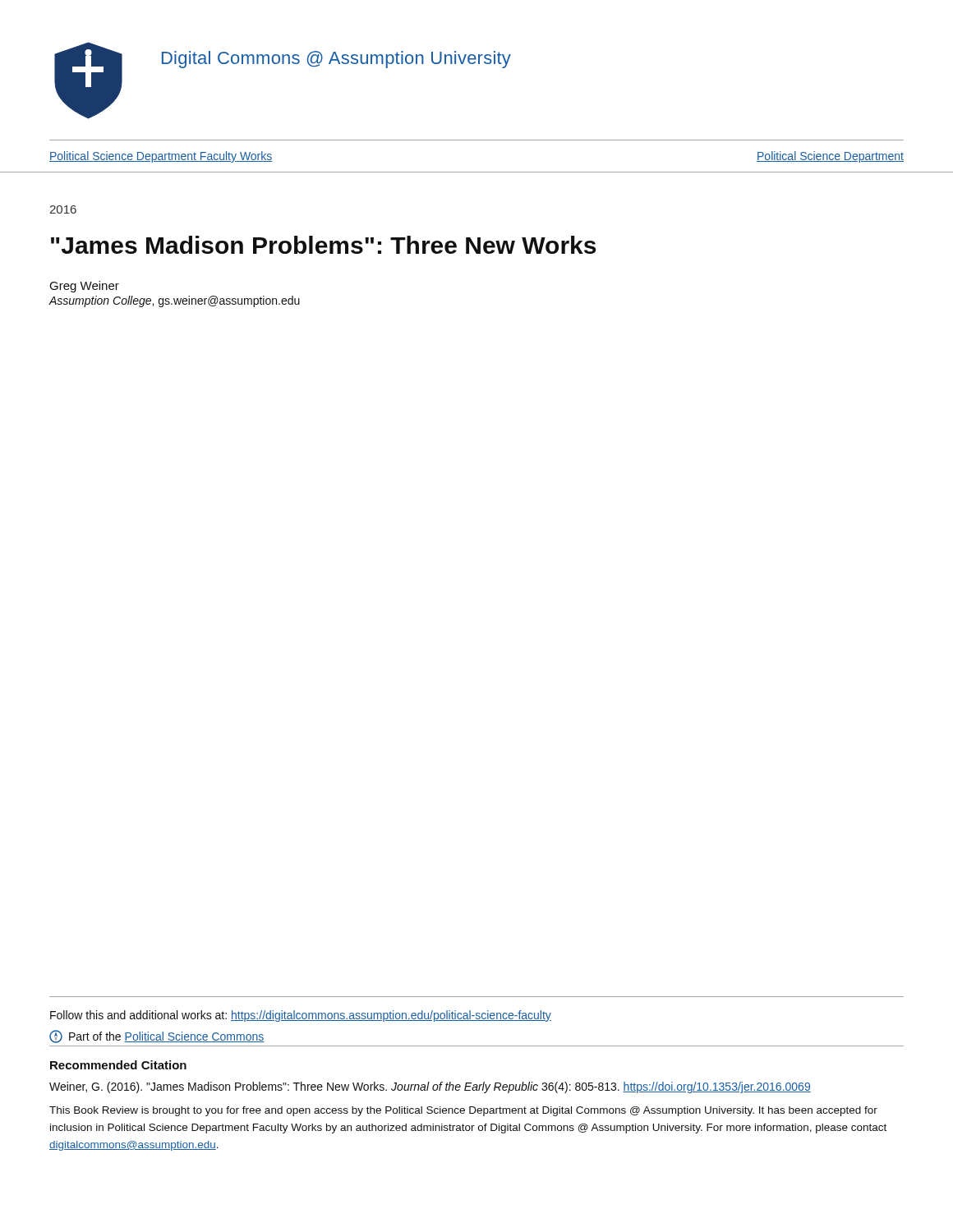Click on the logo

pos(88,82)
